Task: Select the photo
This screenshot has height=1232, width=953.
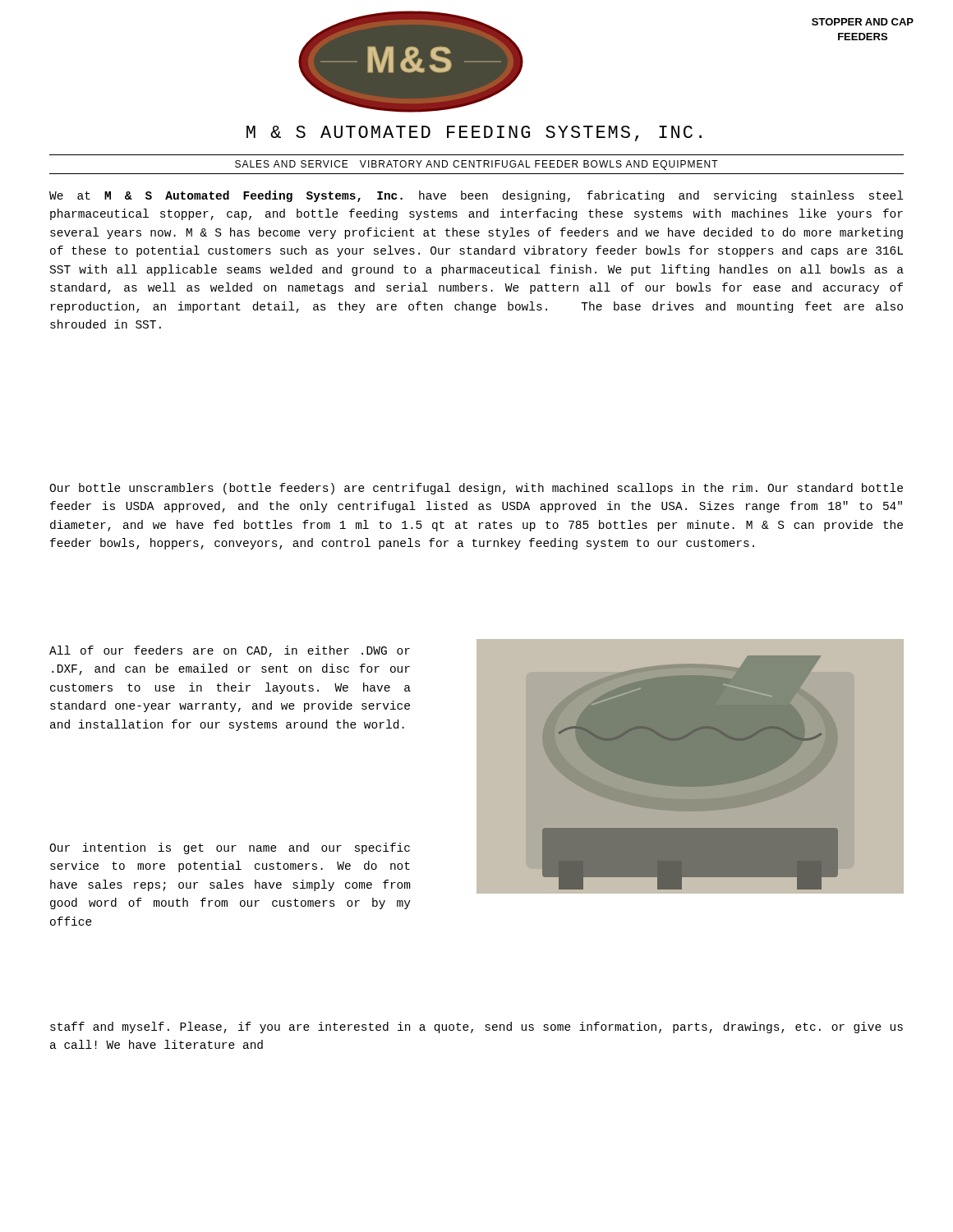Action: [x=690, y=766]
